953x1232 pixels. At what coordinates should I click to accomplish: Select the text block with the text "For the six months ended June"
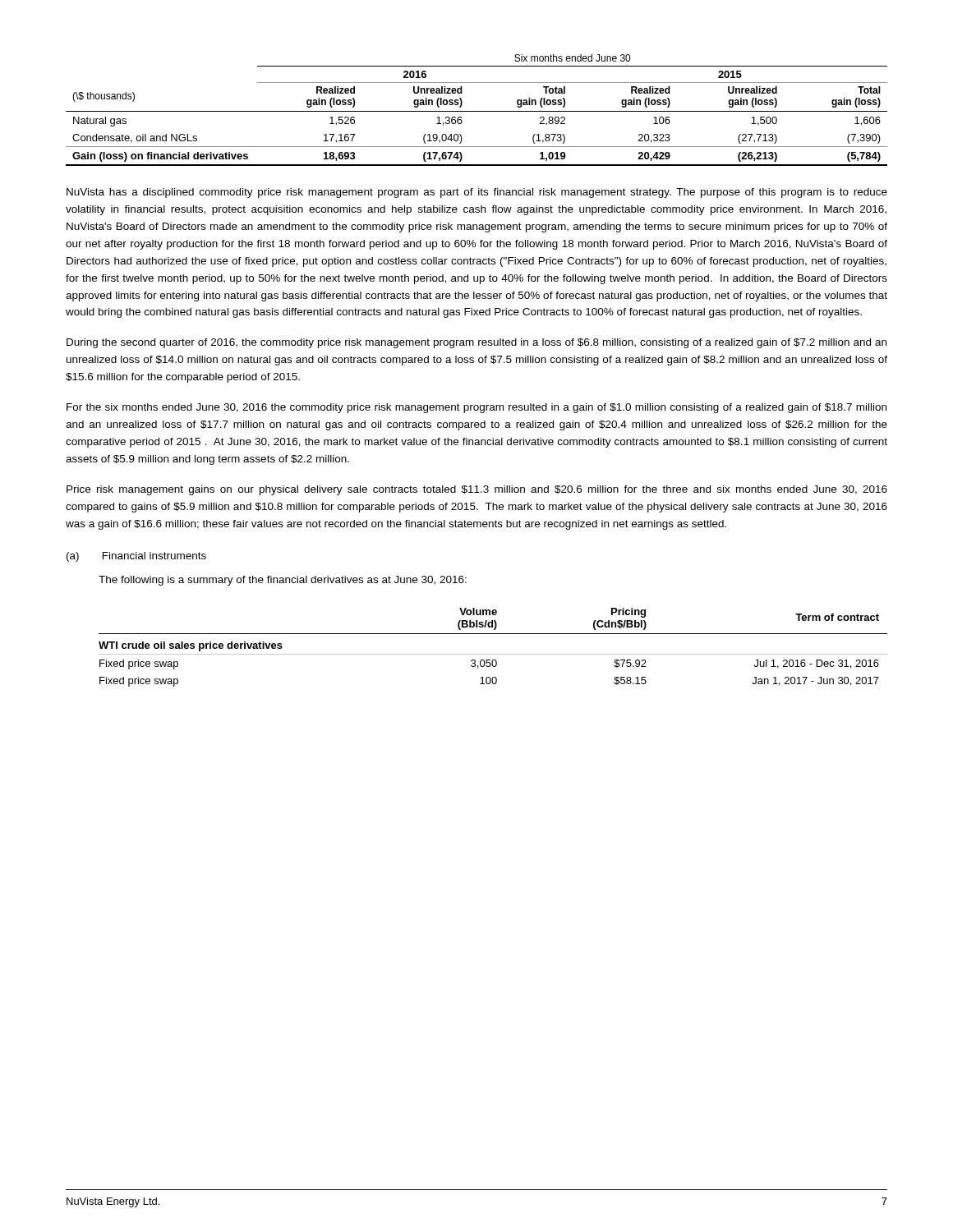click(476, 433)
